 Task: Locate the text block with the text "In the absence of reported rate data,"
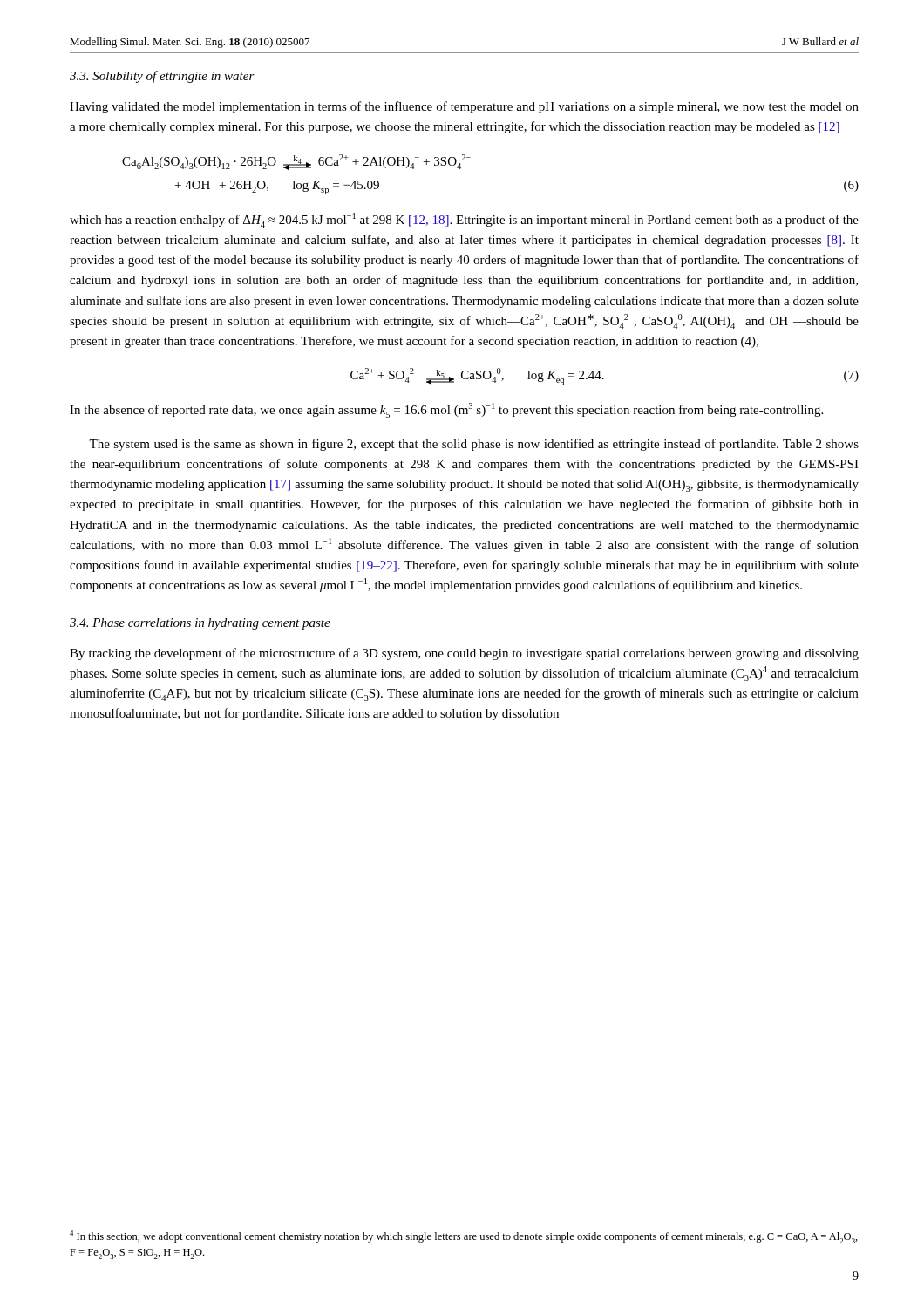(464, 411)
